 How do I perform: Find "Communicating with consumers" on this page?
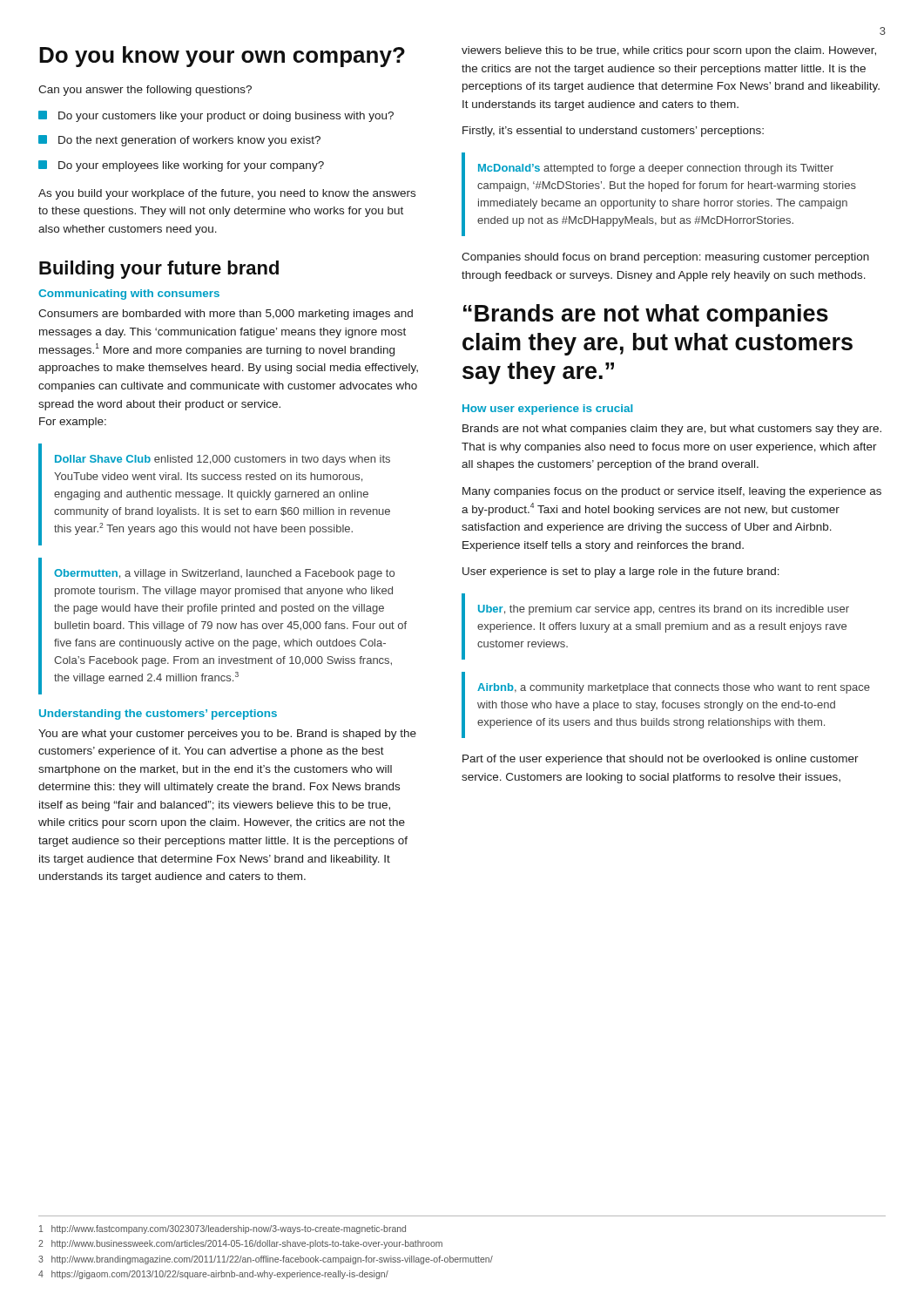pos(229,294)
